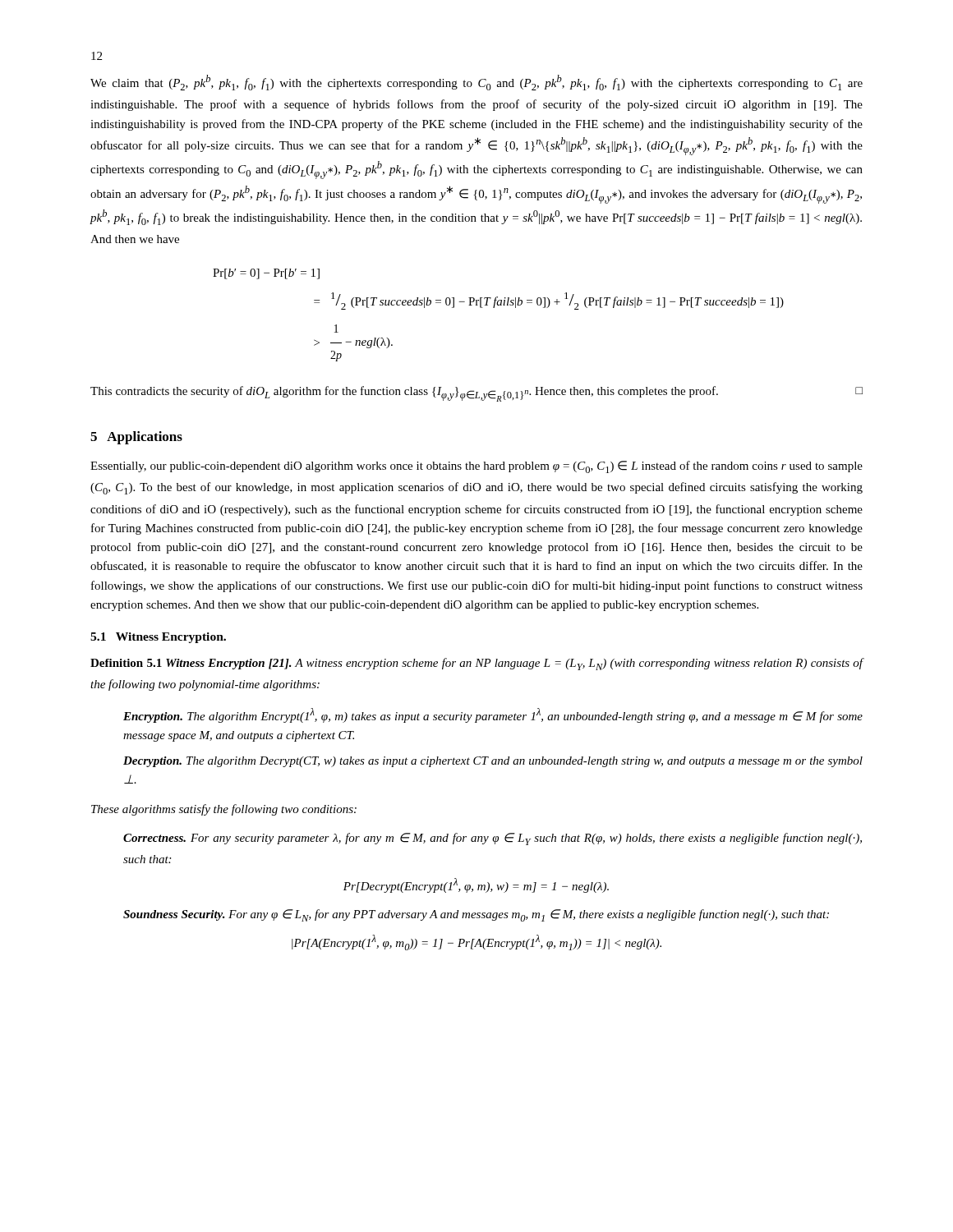Screen dimensions: 1232x953
Task: Select the text block containing "Definition 5.1 Witness Encryption [21]. A witness"
Action: [x=476, y=674]
